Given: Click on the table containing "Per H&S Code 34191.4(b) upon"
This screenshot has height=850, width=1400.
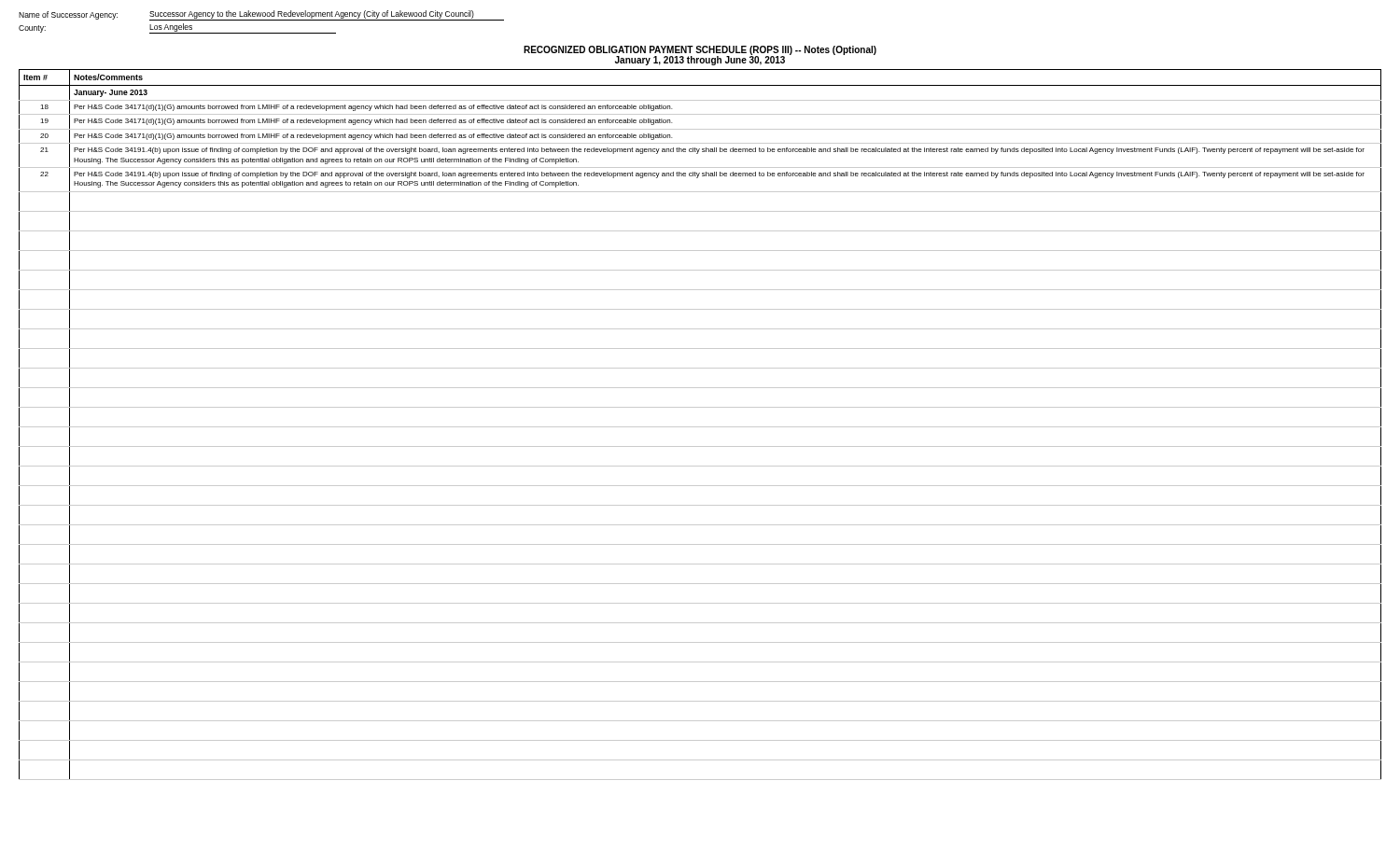Looking at the screenshot, I should pos(700,424).
